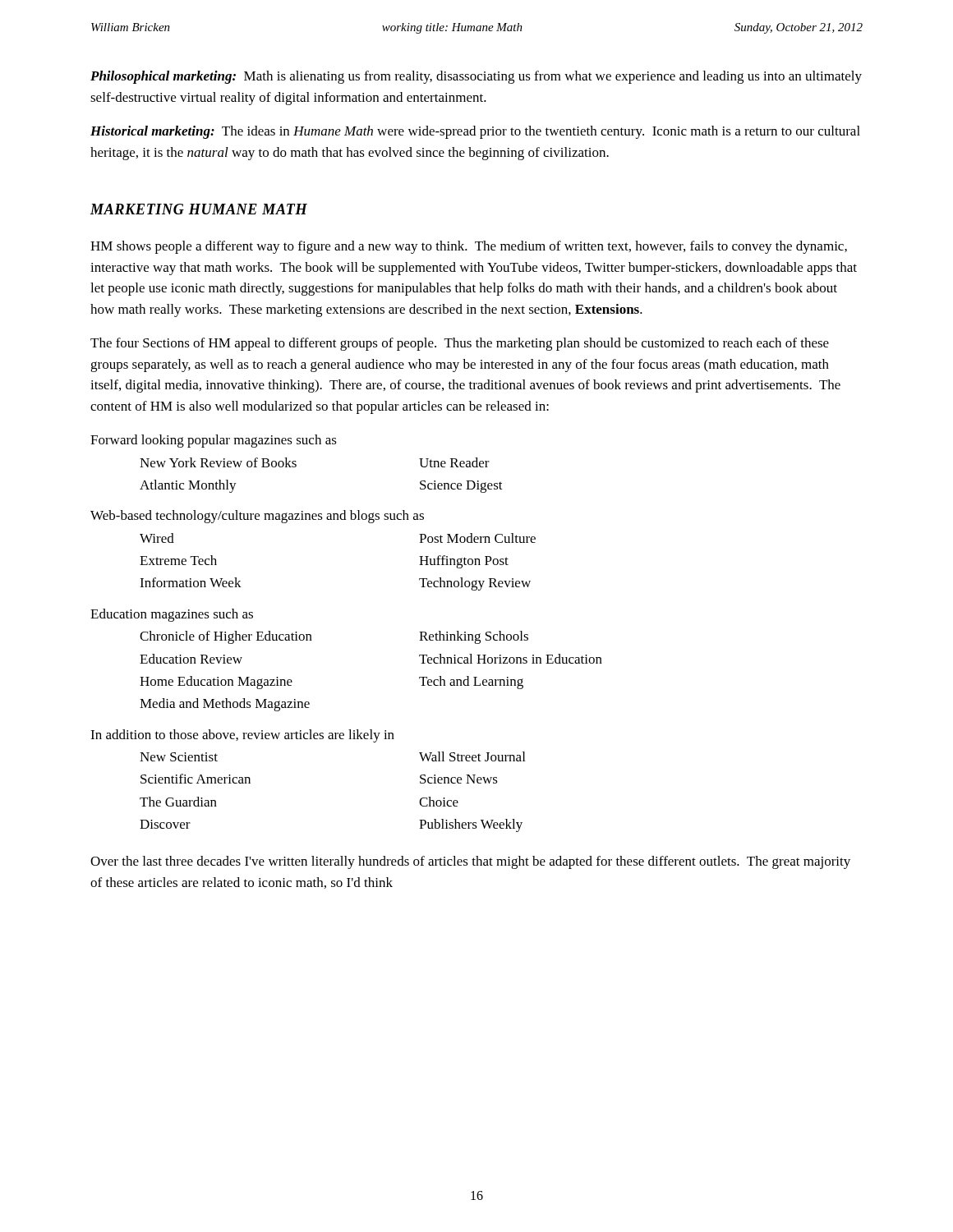Point to the text block starting "Philosophical marketing: Math is alienating us from reality,"
953x1232 pixels.
click(476, 86)
